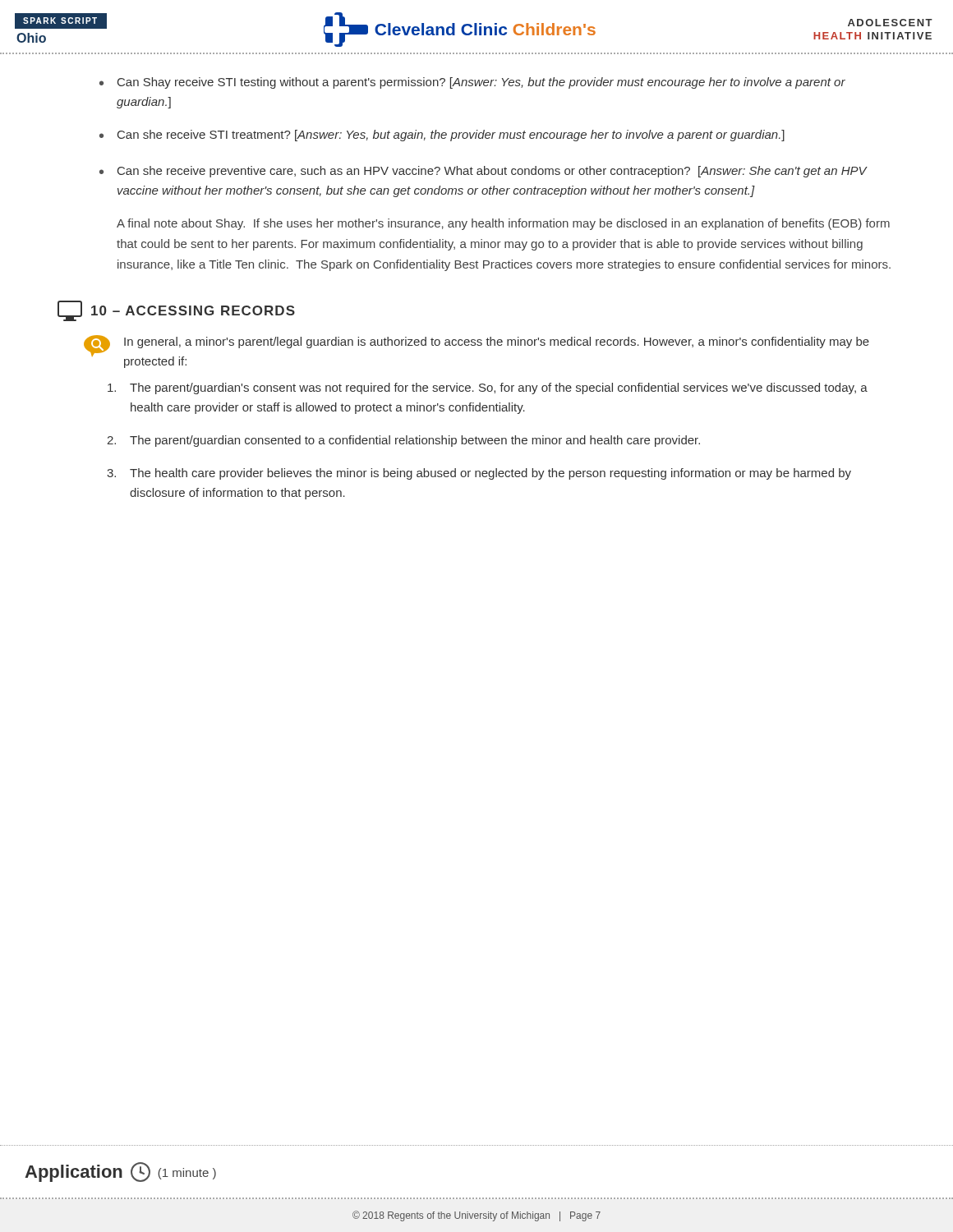Select the element starting "Application (1 minute )"
Viewport: 953px width, 1232px height.
[x=121, y=1172]
